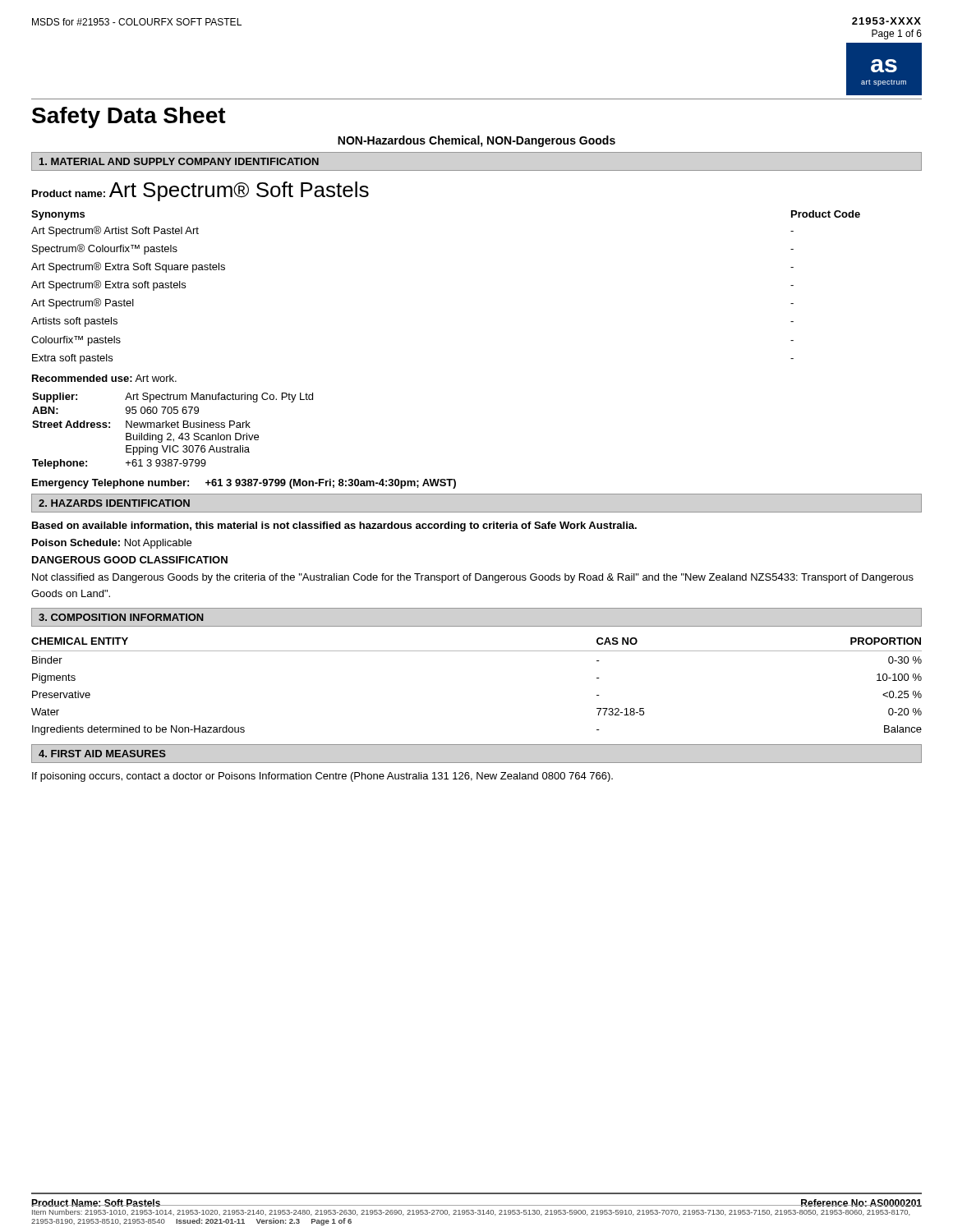Screen dimensions: 1232x953
Task: Click on the table containing "<0.25 %"
Action: 476,685
